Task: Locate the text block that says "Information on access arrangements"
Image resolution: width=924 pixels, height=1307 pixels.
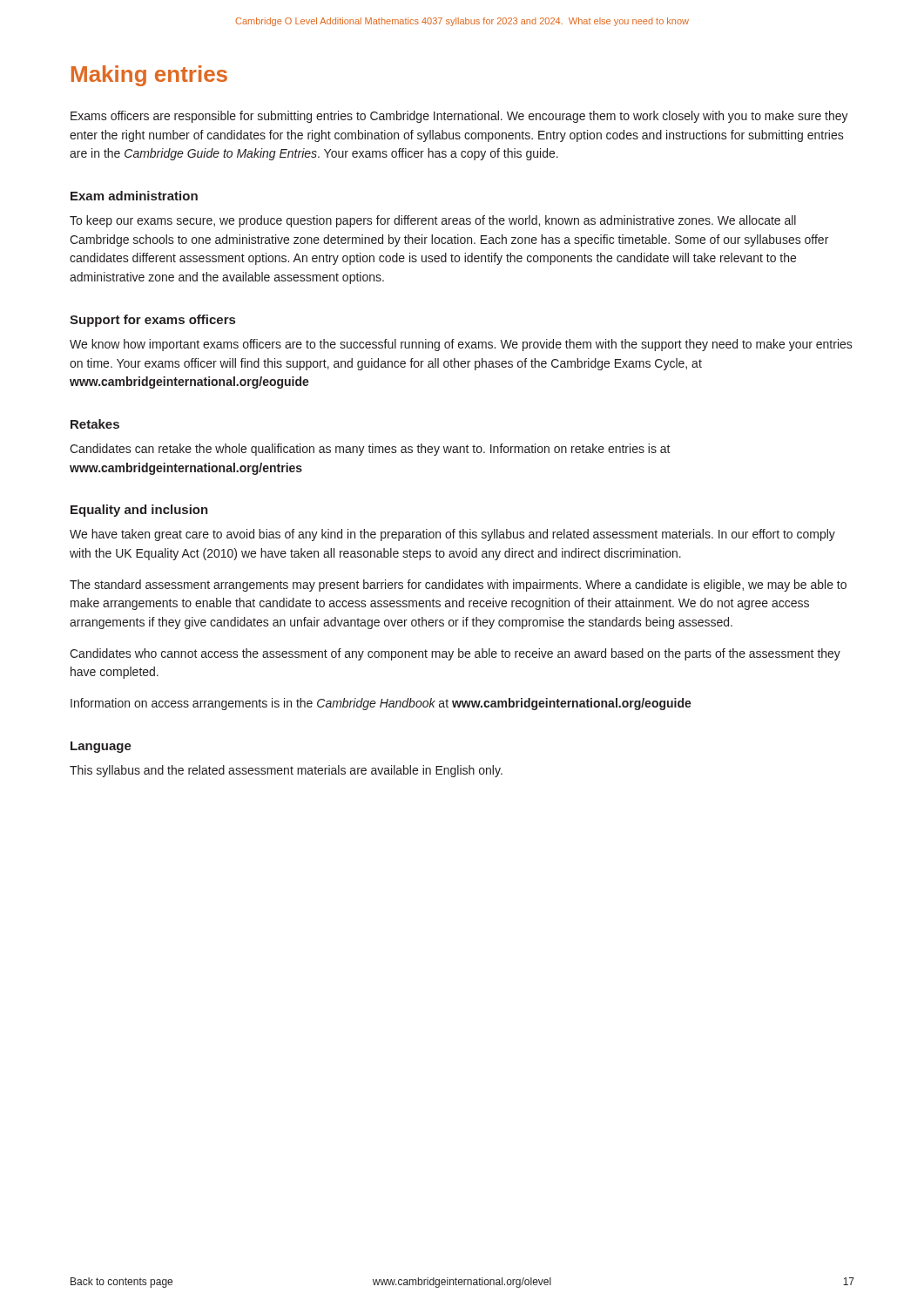Action: (x=462, y=704)
